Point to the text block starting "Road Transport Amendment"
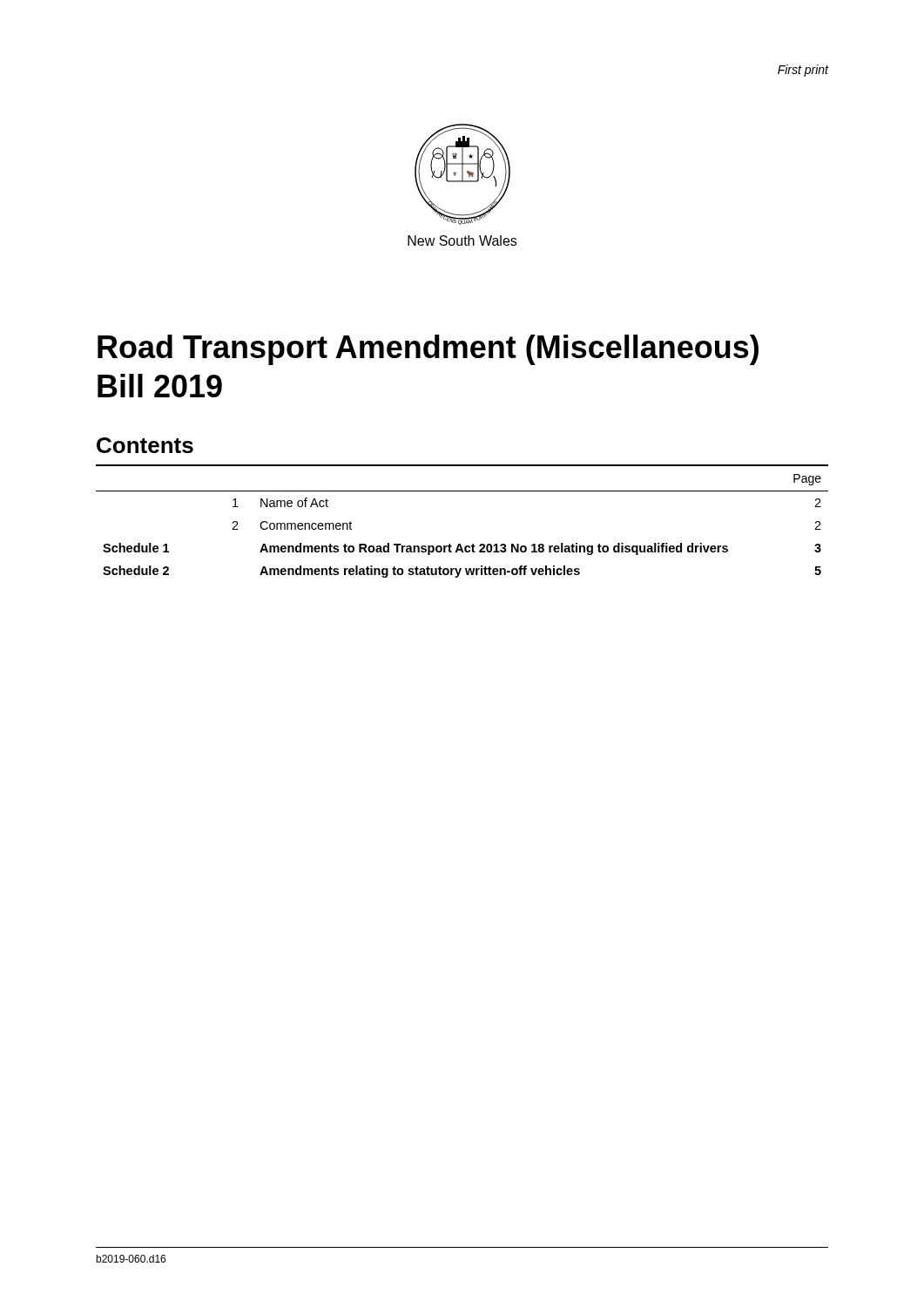Image resolution: width=924 pixels, height=1307 pixels. coord(462,367)
